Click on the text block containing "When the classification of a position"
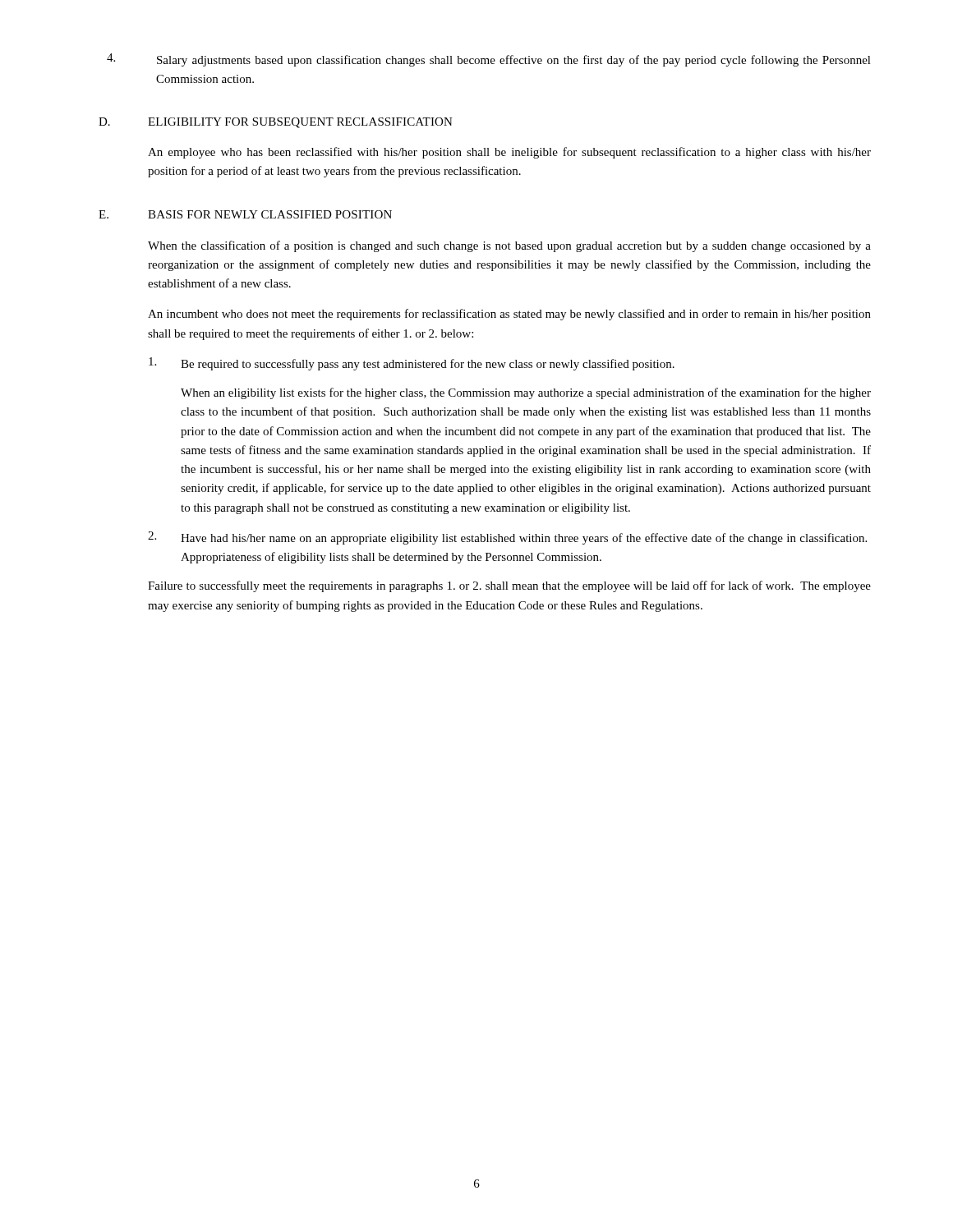Image resolution: width=953 pixels, height=1232 pixels. pyautogui.click(x=509, y=264)
